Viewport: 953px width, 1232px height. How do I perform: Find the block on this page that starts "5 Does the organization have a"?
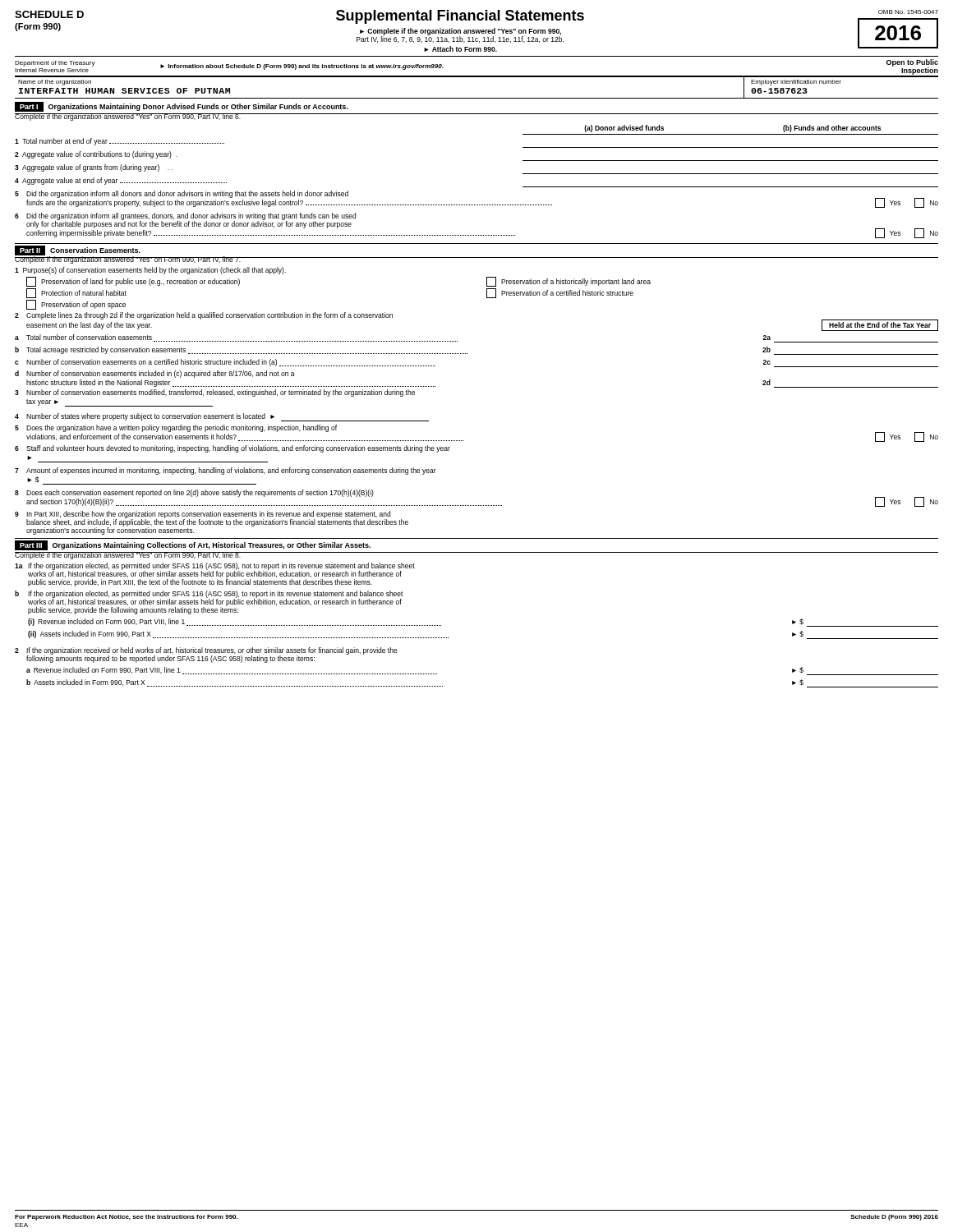157,432
